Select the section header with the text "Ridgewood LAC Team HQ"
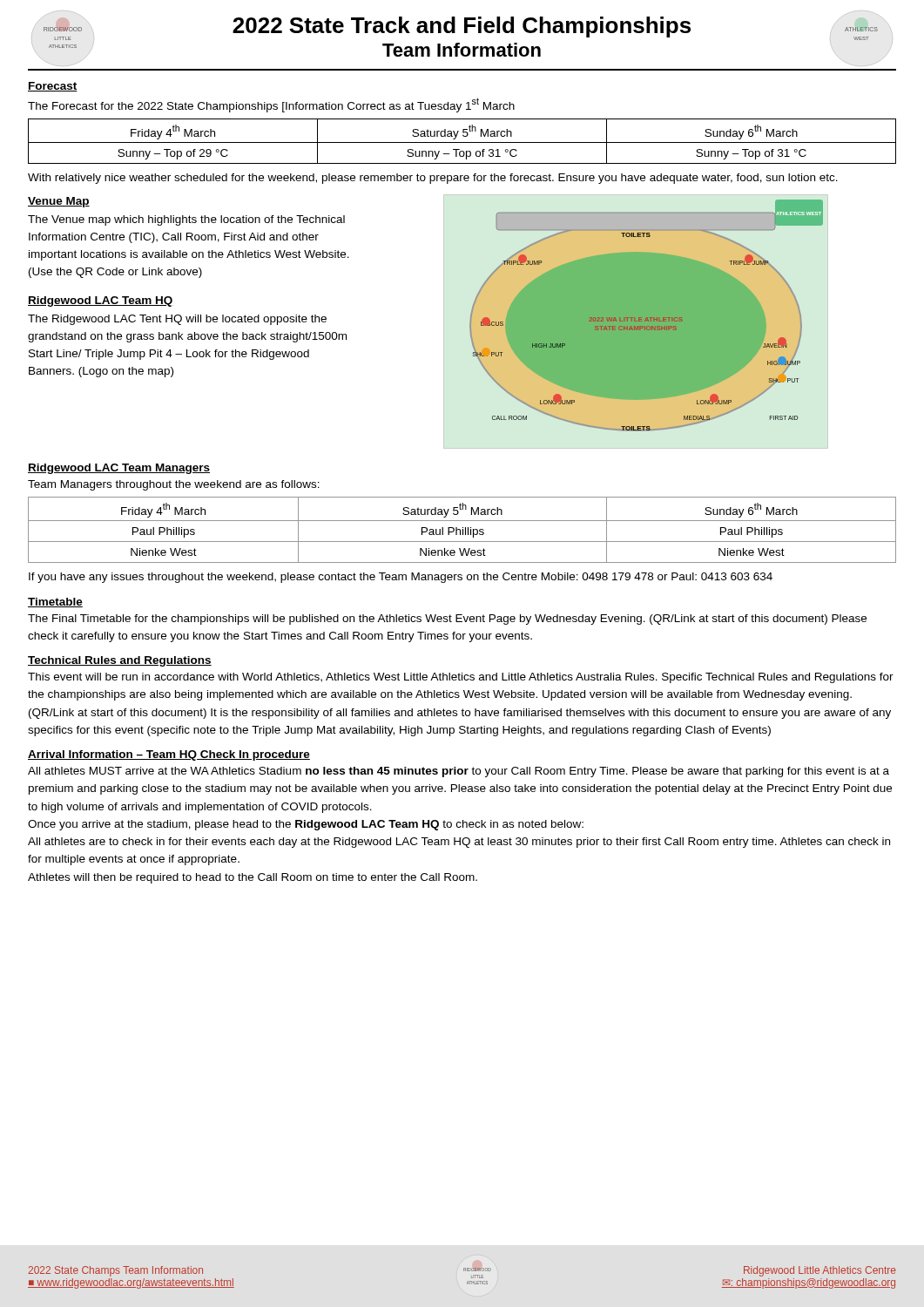 click(x=100, y=300)
